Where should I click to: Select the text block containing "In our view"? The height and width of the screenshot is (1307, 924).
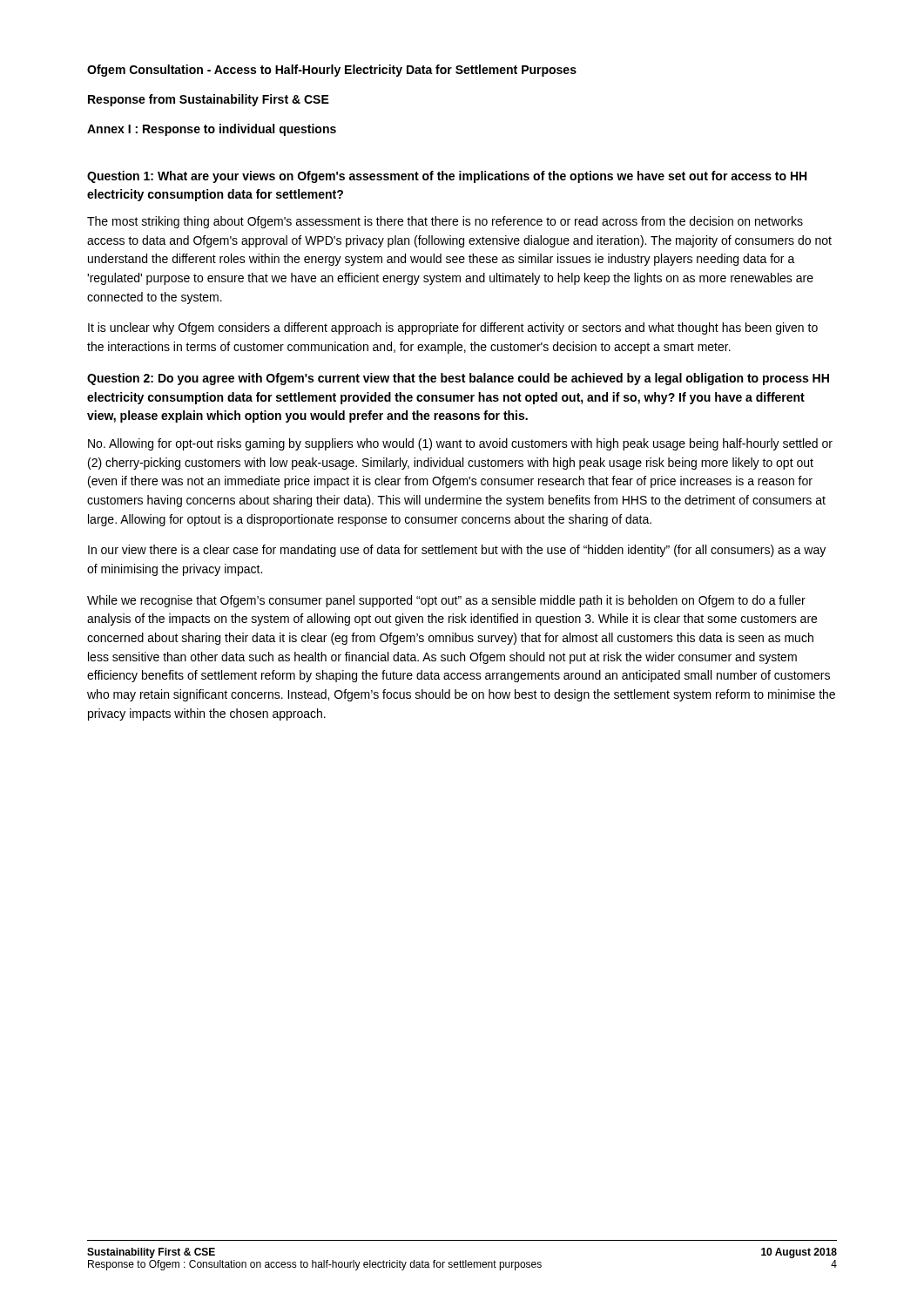click(x=456, y=560)
